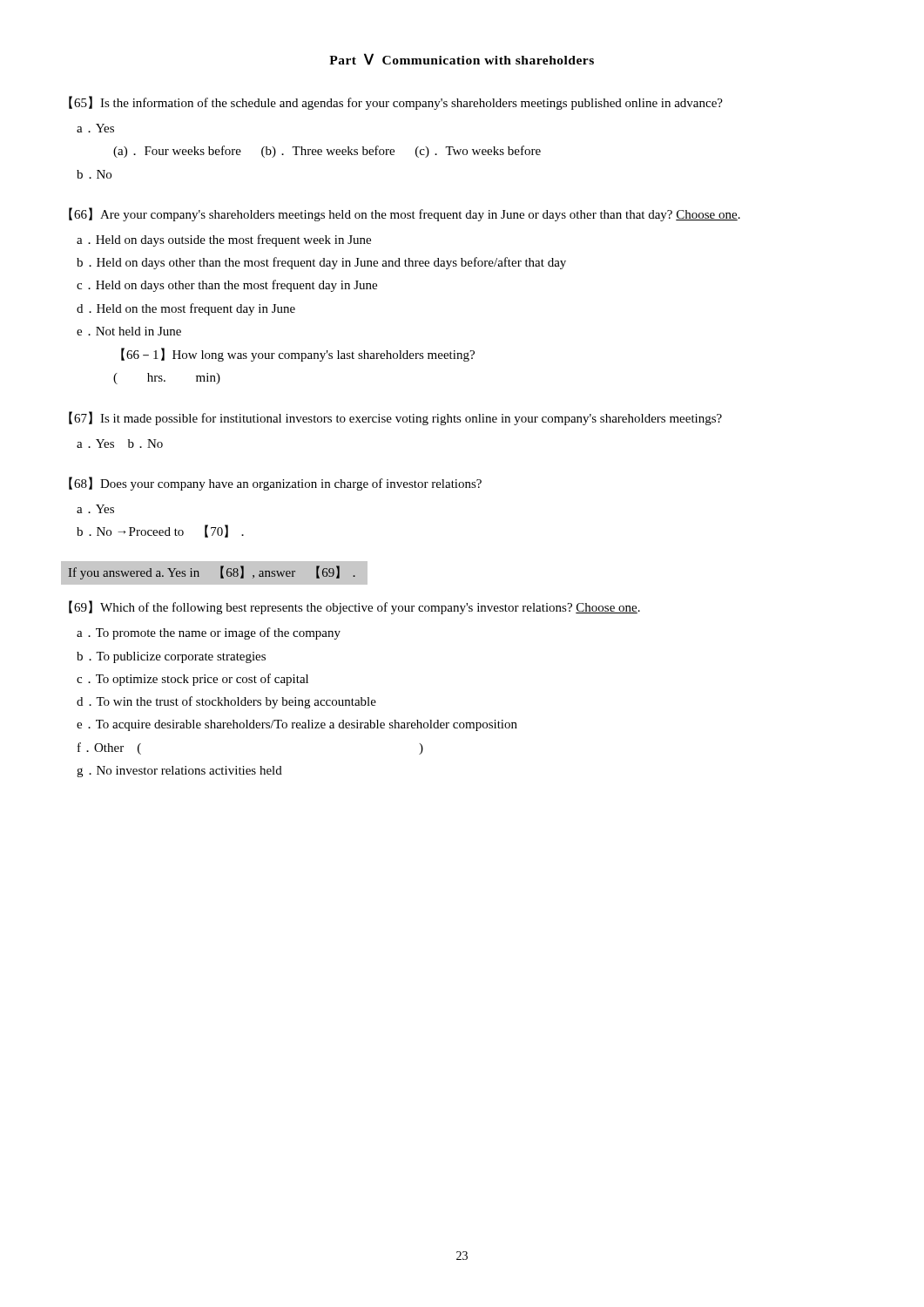Locate the passage starting "b．To publicize corporate strategies"
This screenshot has height=1307, width=924.
click(171, 656)
